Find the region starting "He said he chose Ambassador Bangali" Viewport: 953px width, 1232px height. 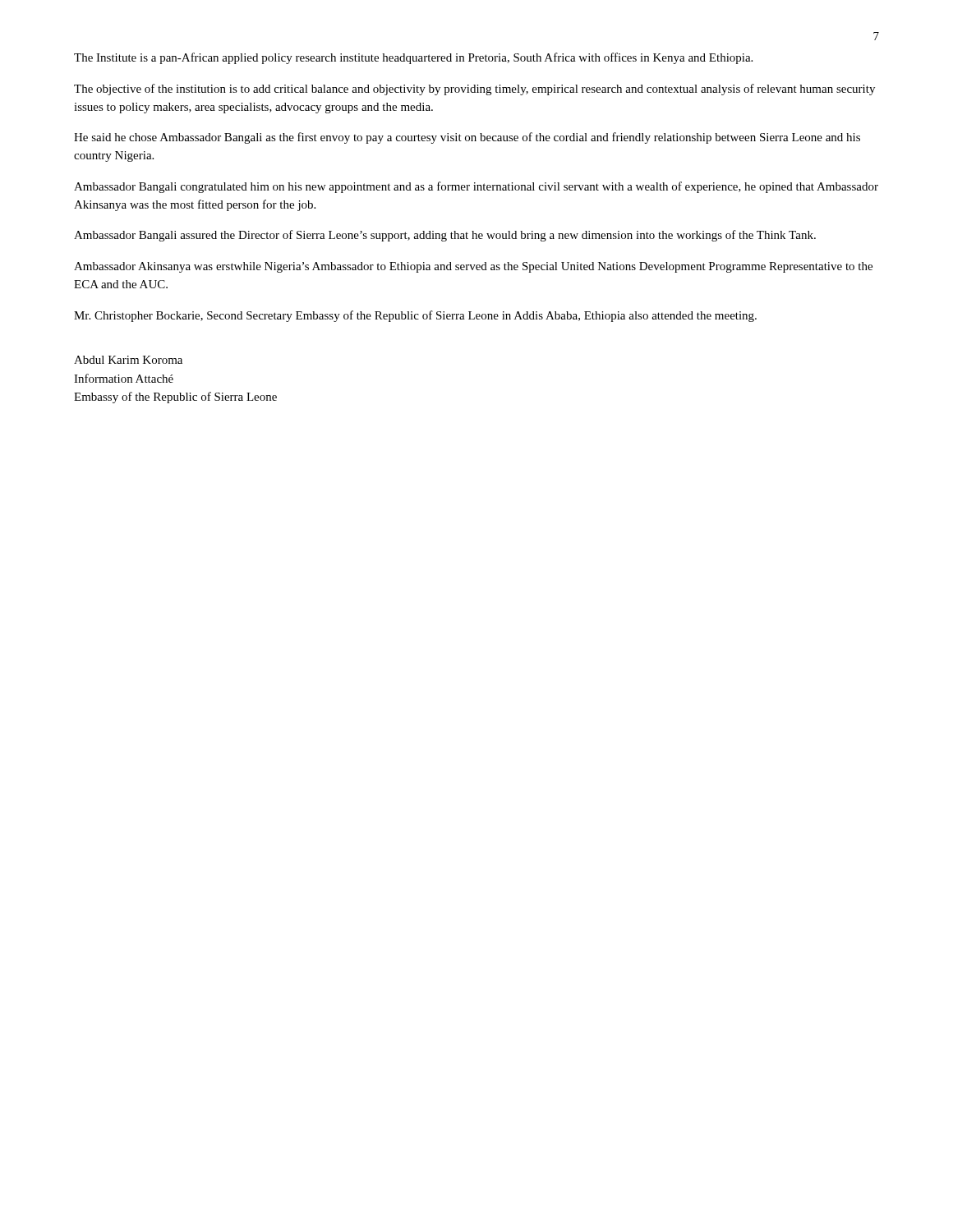point(467,146)
